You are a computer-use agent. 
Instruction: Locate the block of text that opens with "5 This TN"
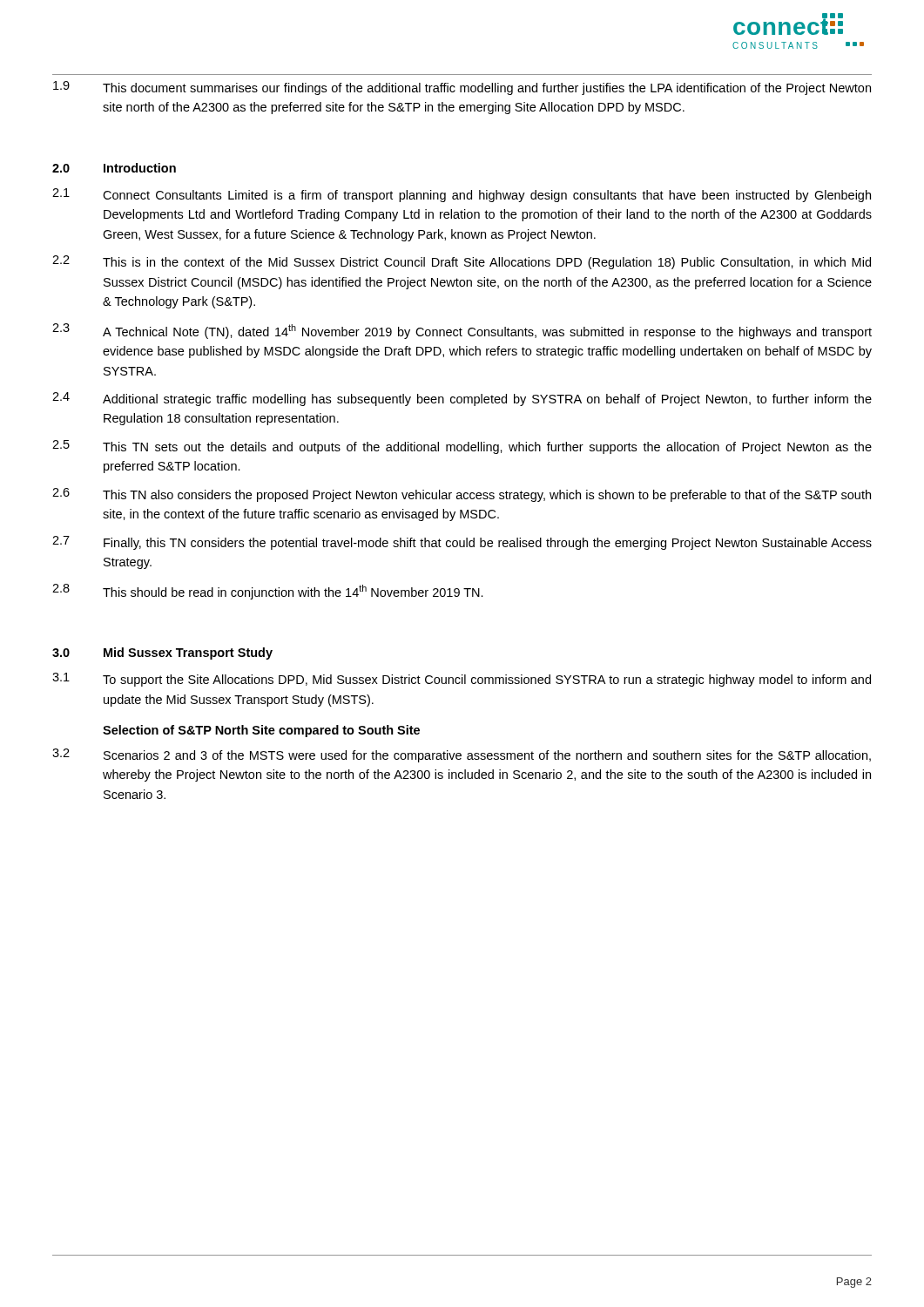coord(462,457)
